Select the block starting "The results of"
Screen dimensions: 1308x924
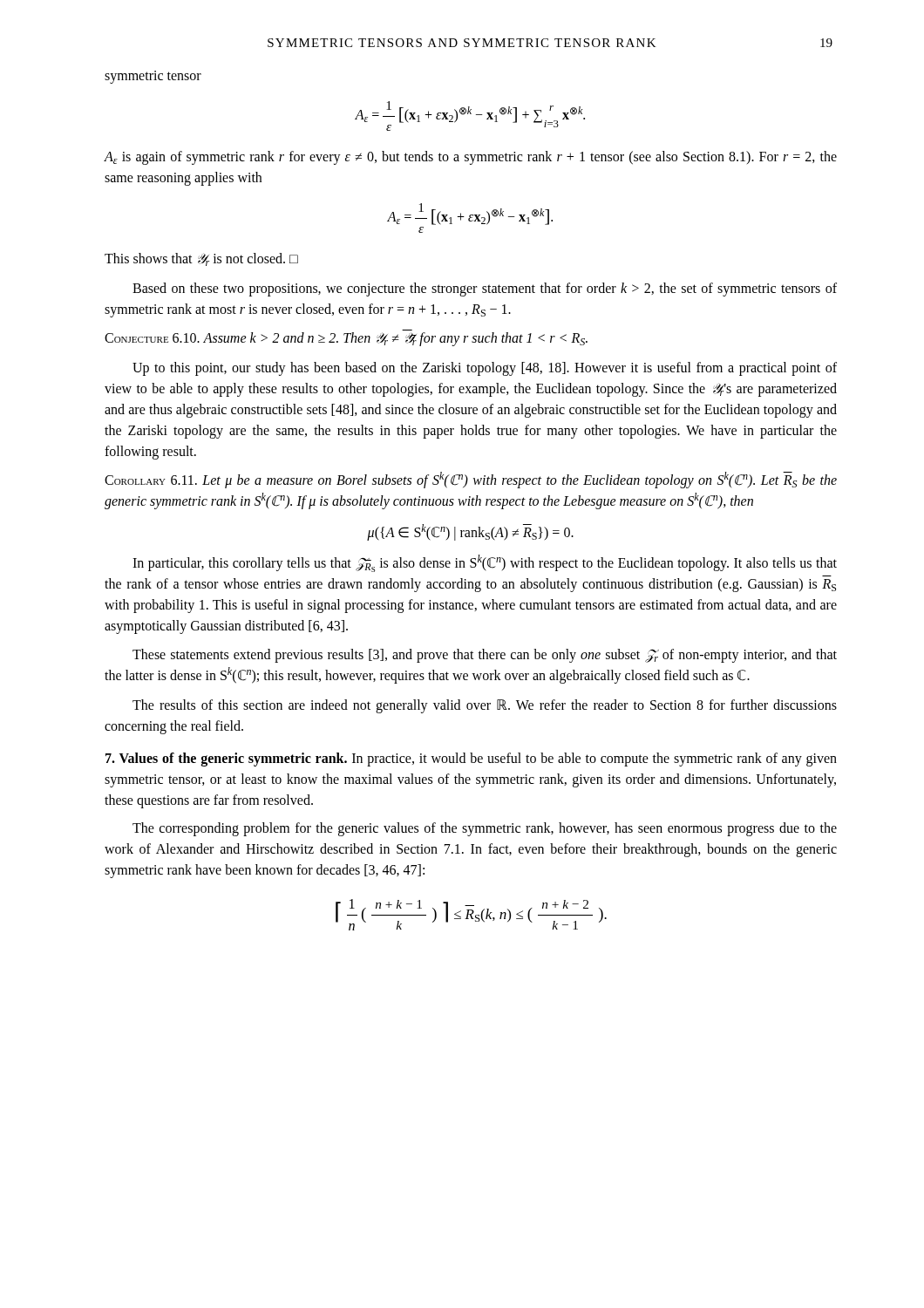coord(471,715)
